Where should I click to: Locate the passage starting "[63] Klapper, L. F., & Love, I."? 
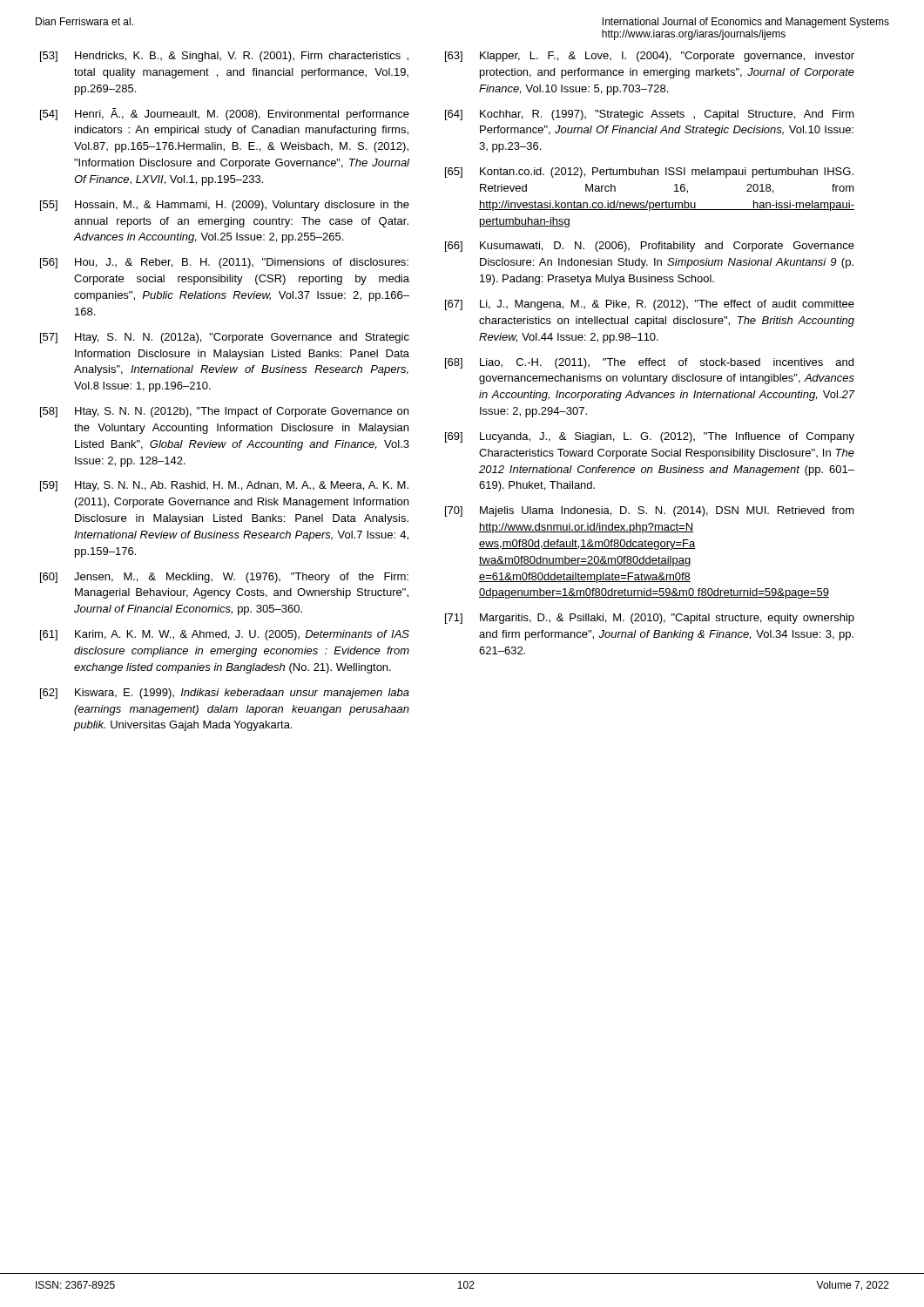pos(649,73)
